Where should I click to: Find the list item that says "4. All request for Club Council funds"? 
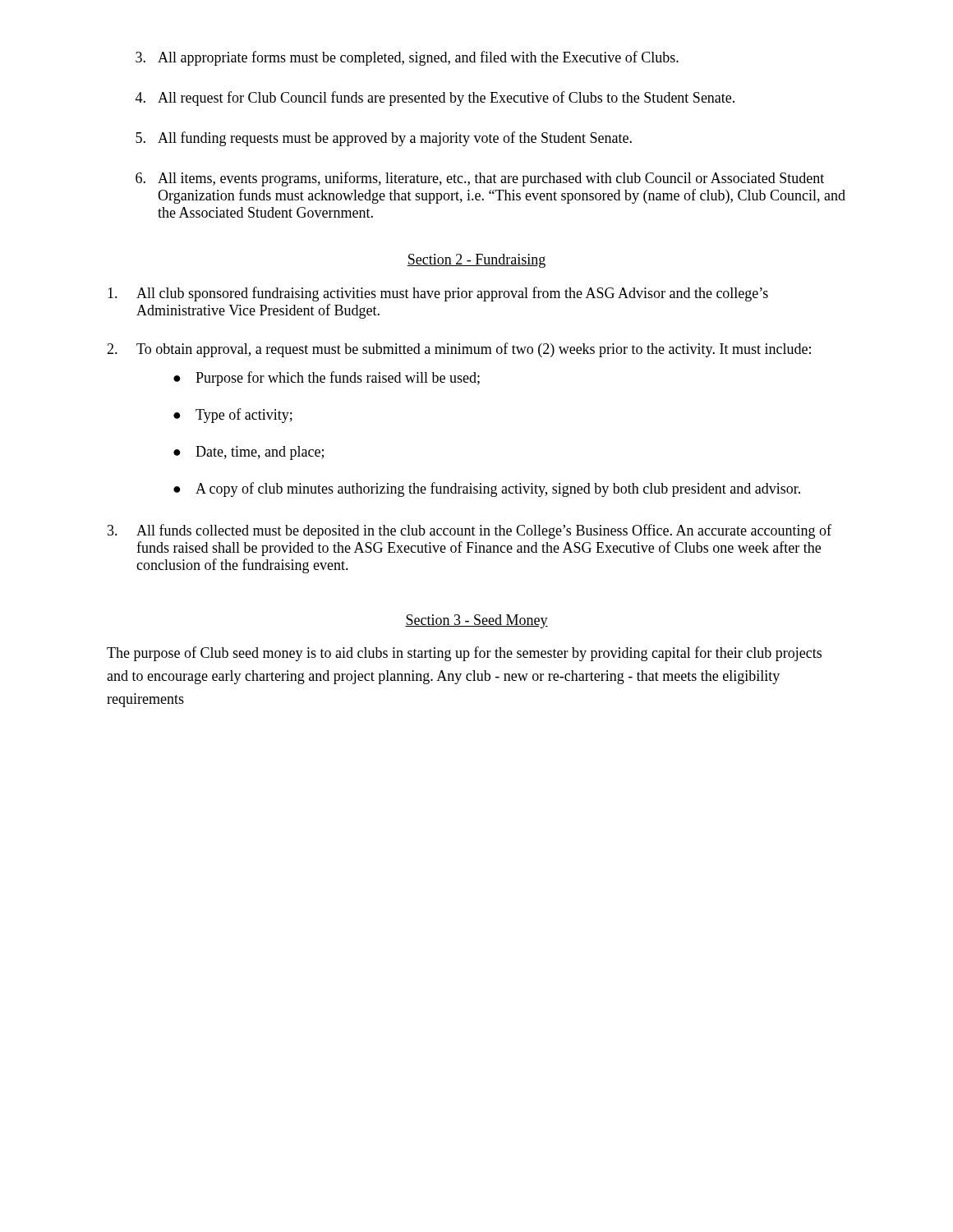[x=476, y=98]
